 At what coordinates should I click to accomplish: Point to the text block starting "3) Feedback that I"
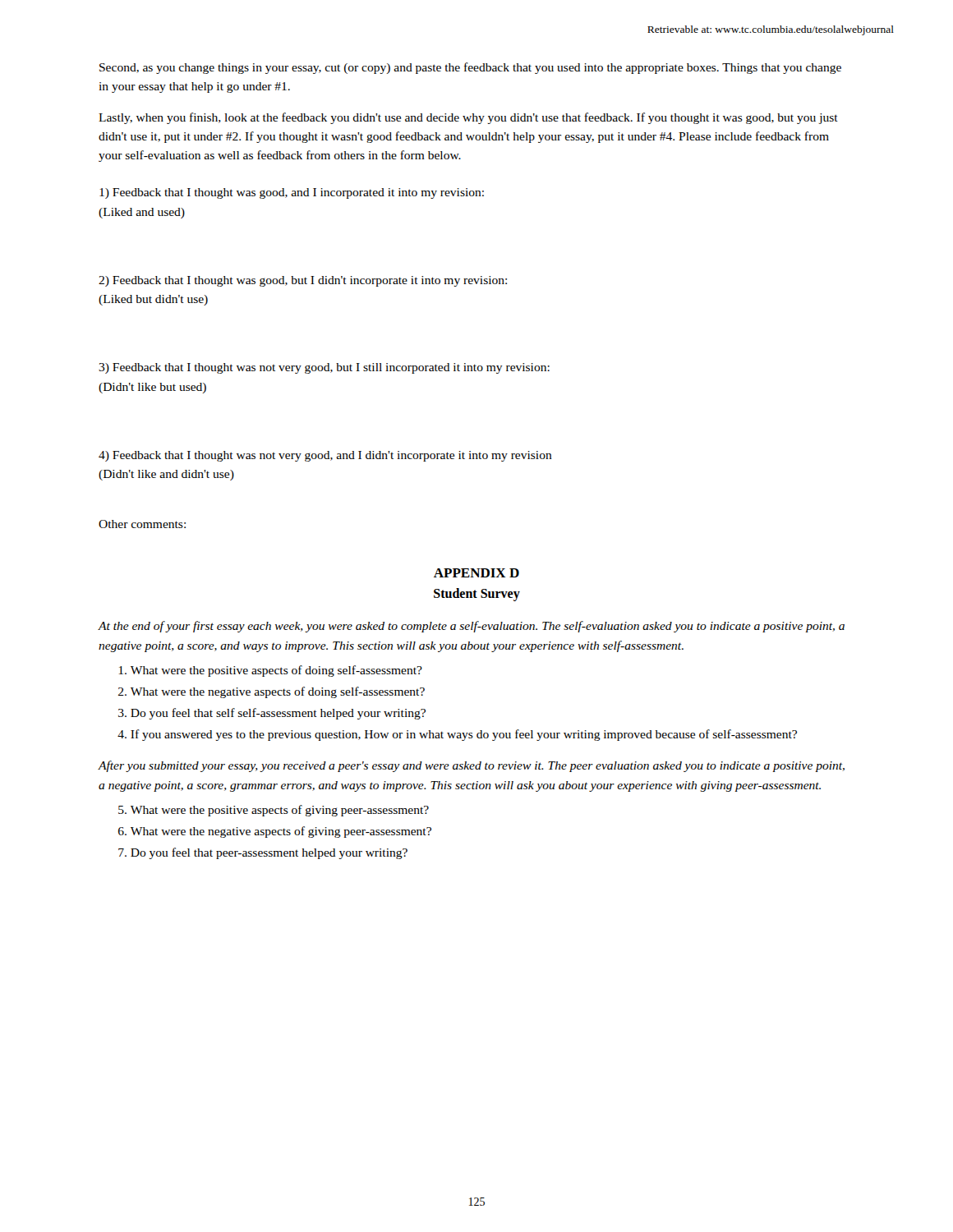coord(476,377)
